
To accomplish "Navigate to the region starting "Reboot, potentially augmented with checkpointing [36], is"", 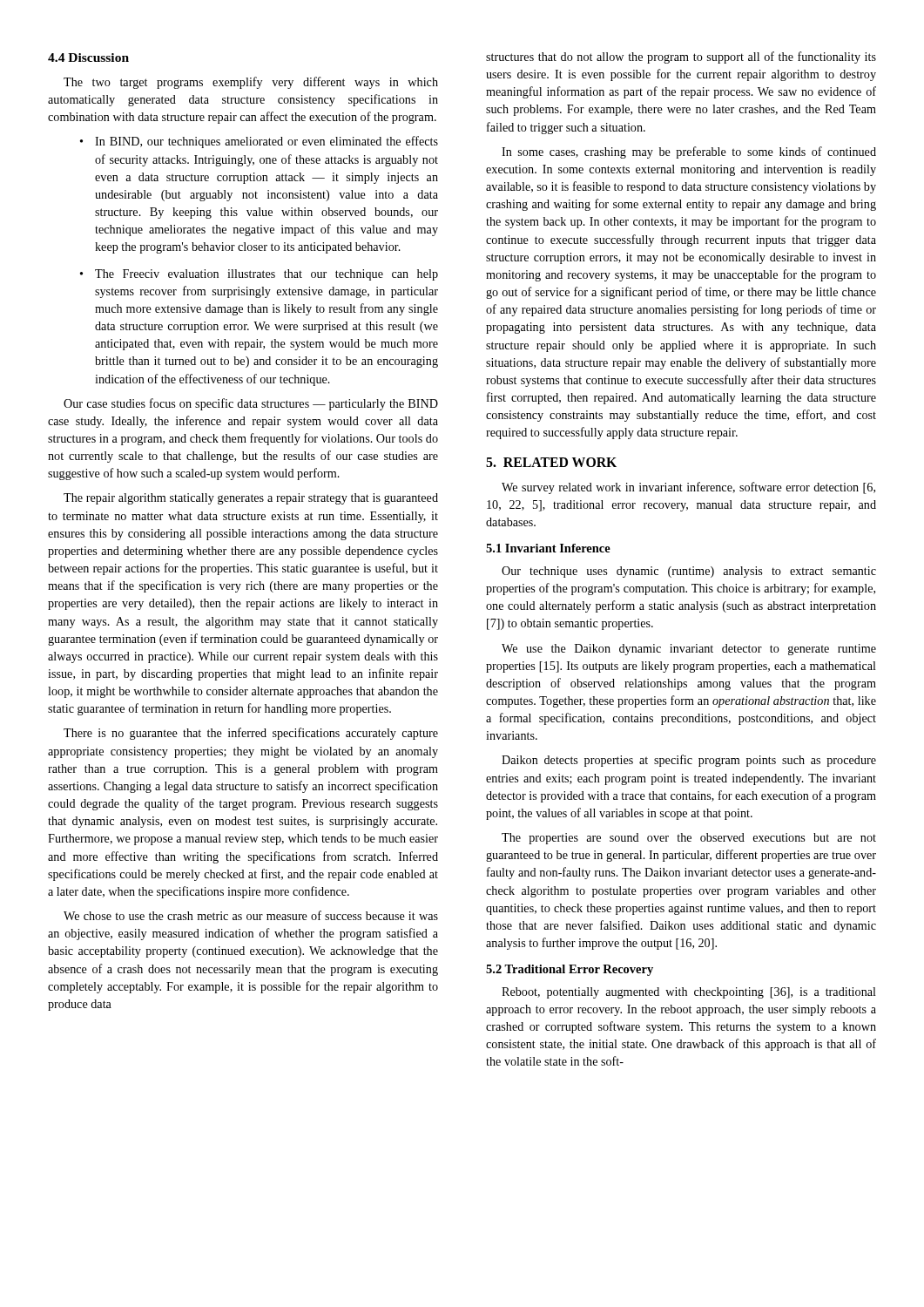I will (x=681, y=1027).
